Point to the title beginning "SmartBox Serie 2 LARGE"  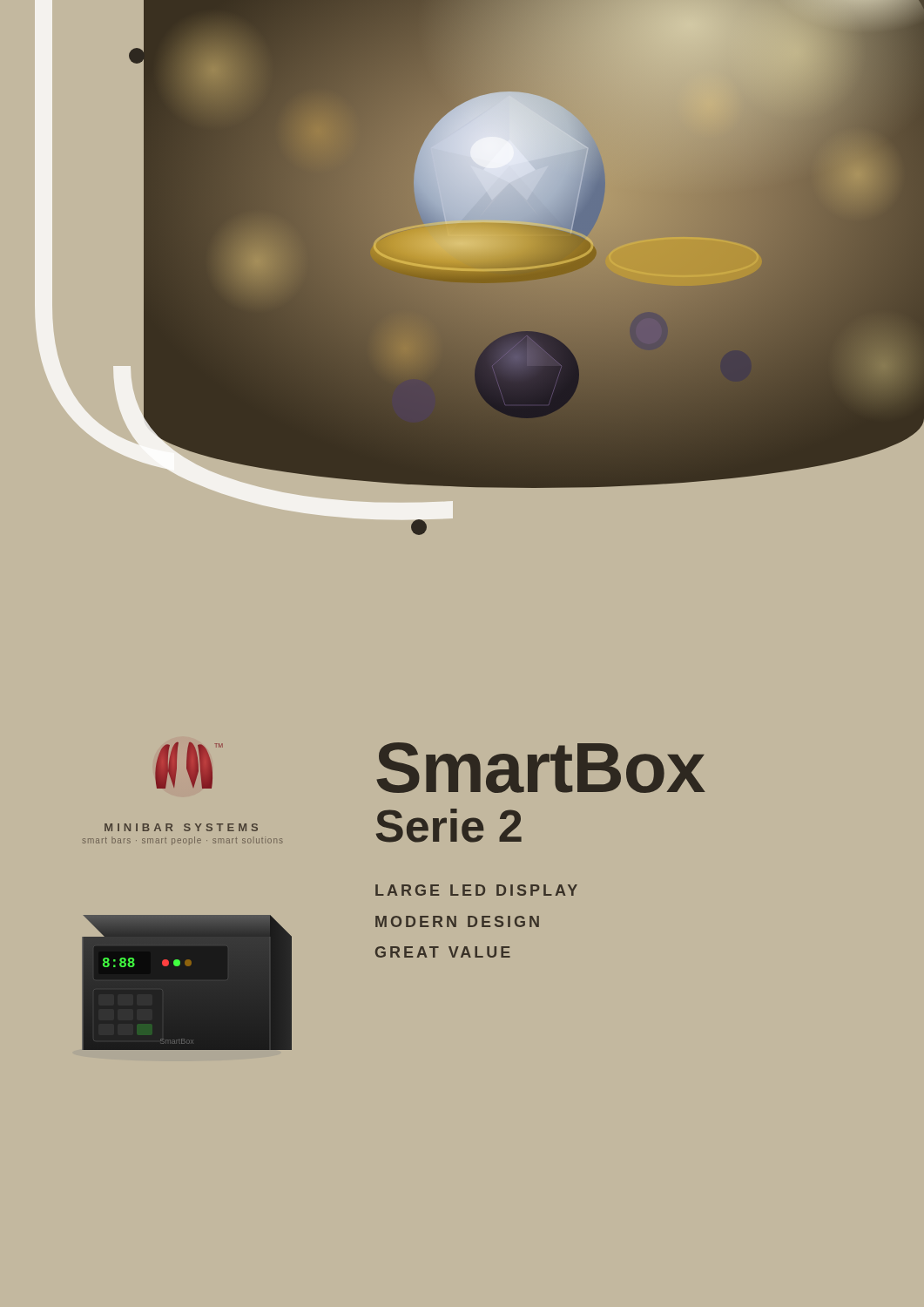(x=541, y=768)
